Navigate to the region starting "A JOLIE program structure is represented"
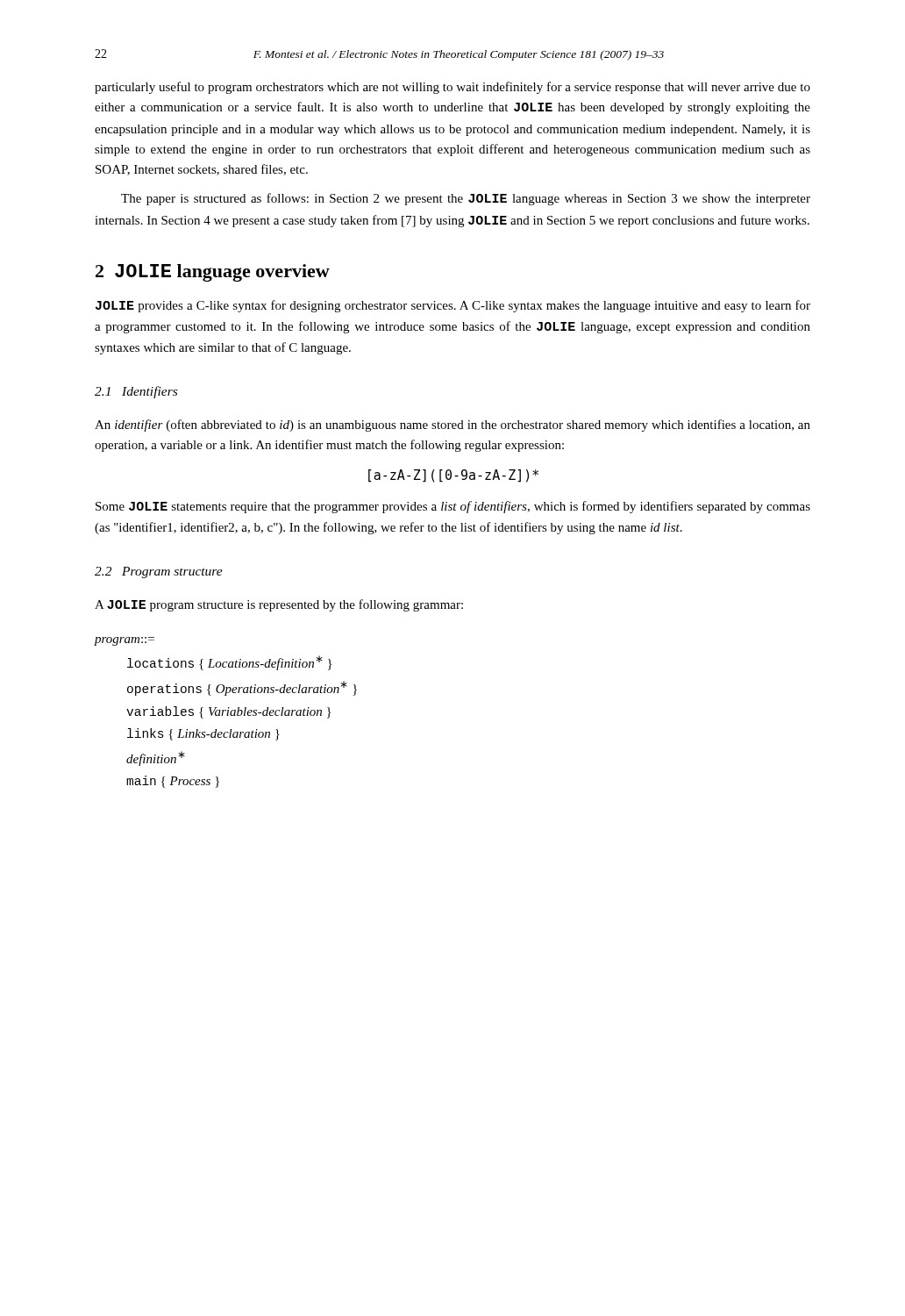Screen dimensions: 1316x905 click(x=452, y=605)
